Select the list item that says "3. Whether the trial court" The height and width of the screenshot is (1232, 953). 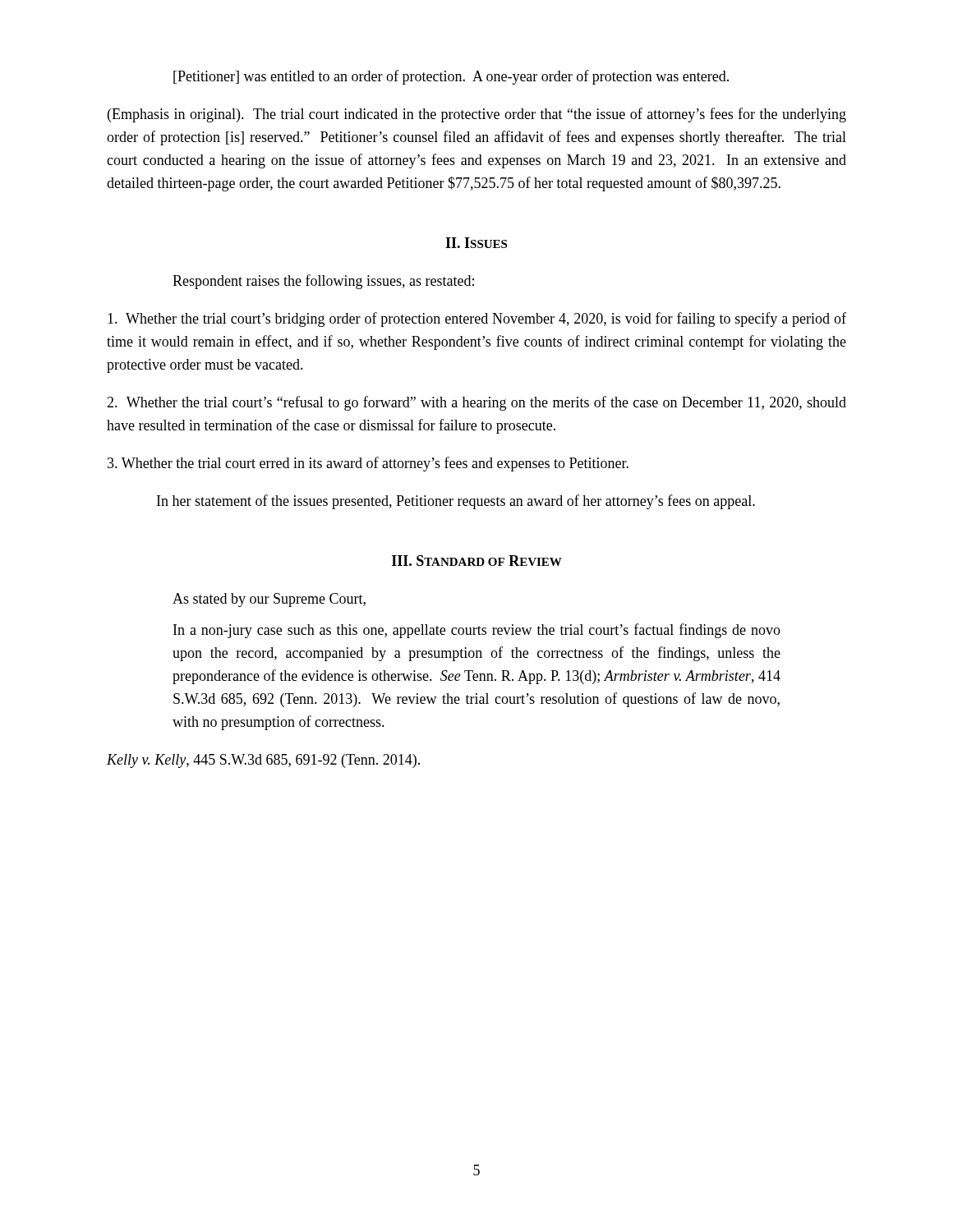point(368,463)
